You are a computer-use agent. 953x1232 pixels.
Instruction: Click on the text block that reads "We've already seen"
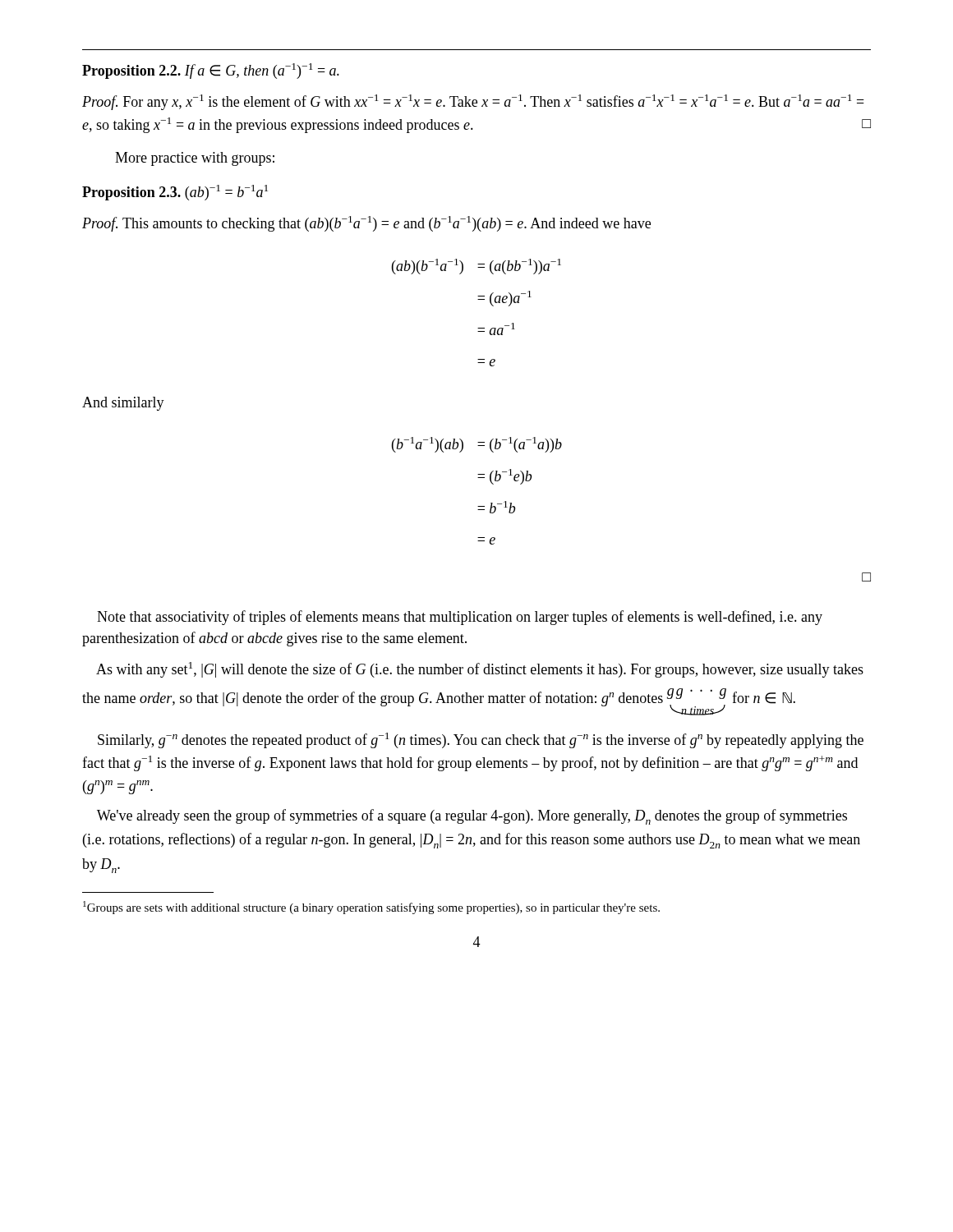coord(471,841)
